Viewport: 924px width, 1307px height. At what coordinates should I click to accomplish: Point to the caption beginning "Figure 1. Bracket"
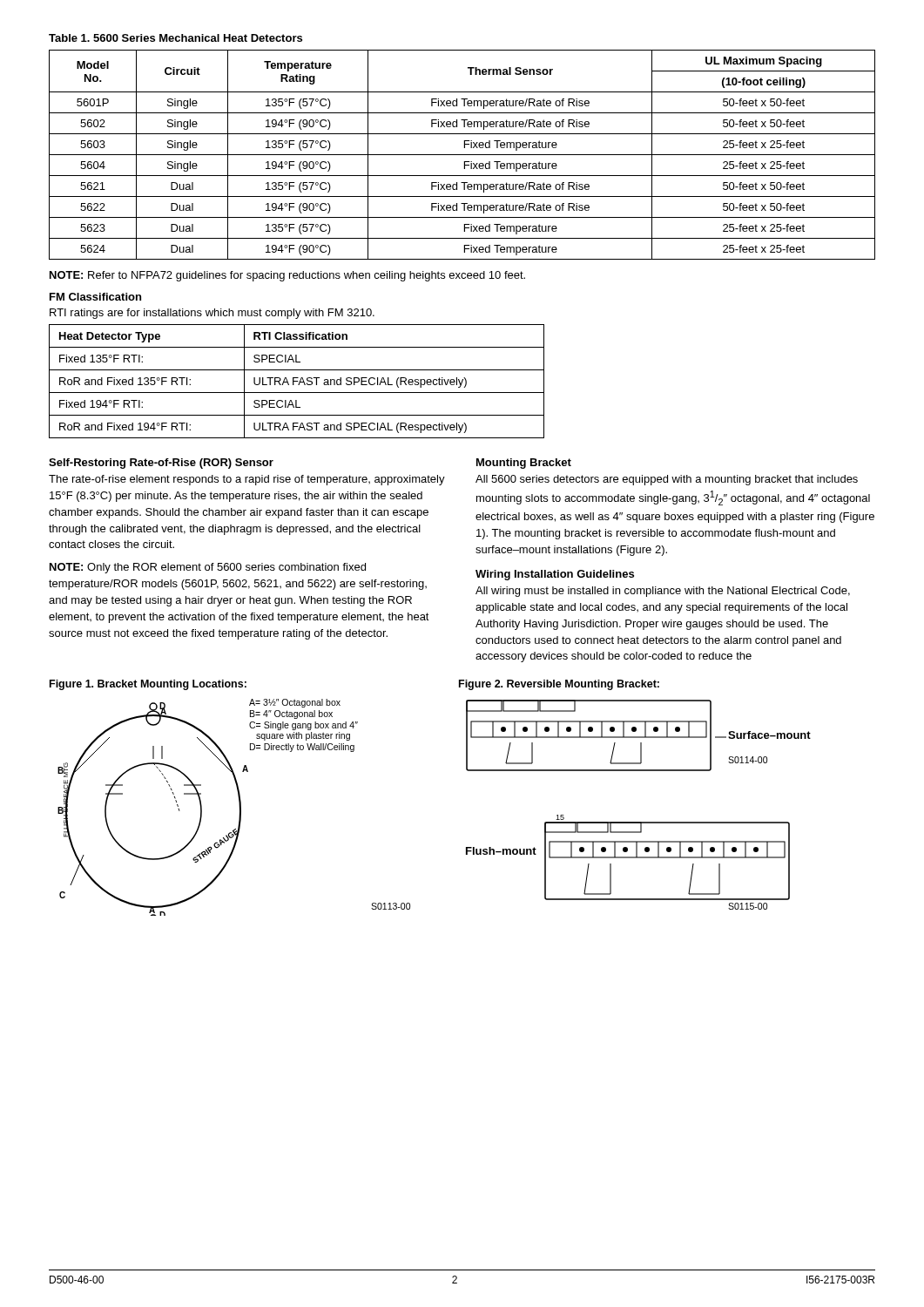(x=148, y=684)
